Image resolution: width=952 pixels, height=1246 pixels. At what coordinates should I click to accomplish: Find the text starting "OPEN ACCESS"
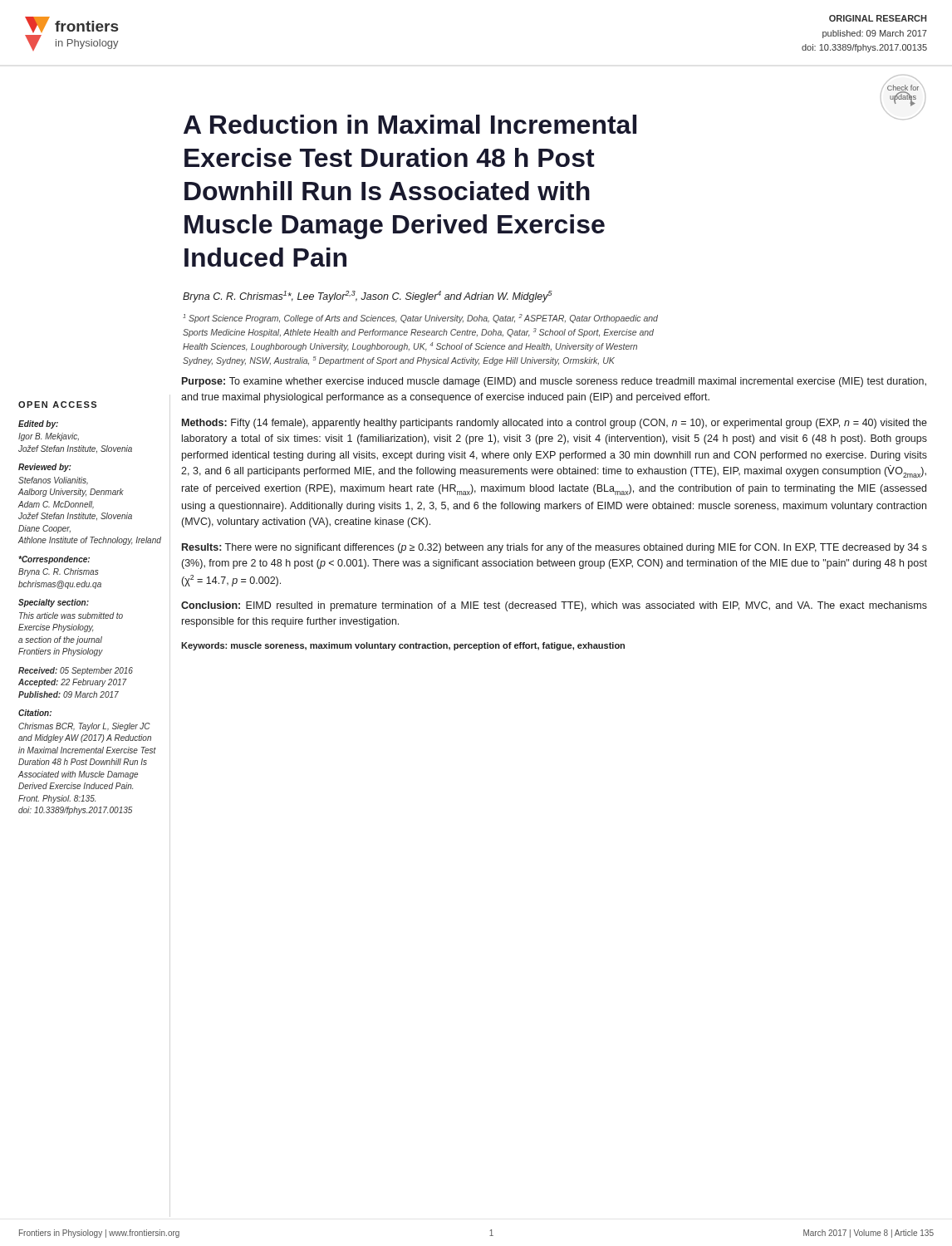tap(58, 405)
